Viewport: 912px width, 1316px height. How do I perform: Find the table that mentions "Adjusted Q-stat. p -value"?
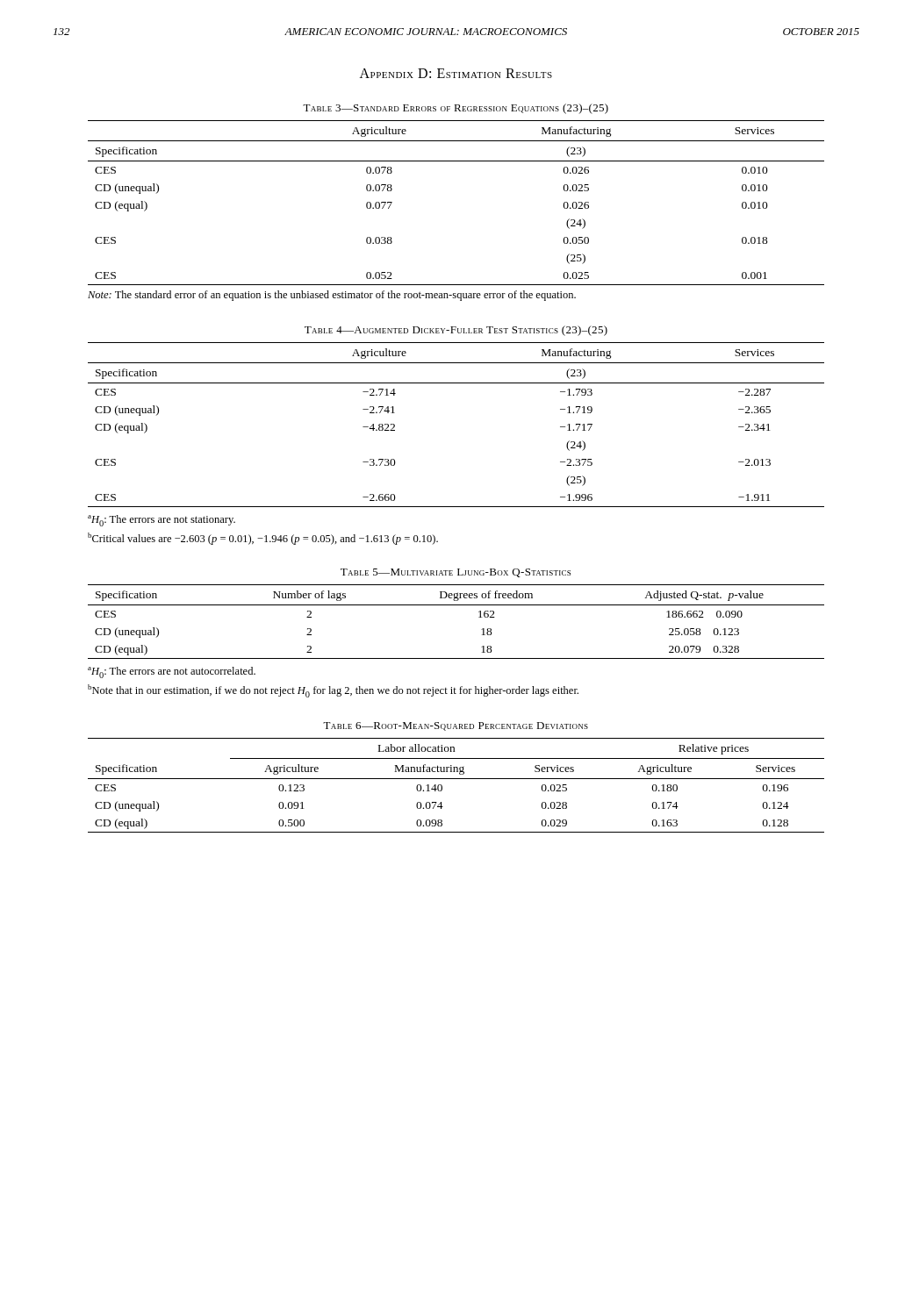[x=456, y=621]
